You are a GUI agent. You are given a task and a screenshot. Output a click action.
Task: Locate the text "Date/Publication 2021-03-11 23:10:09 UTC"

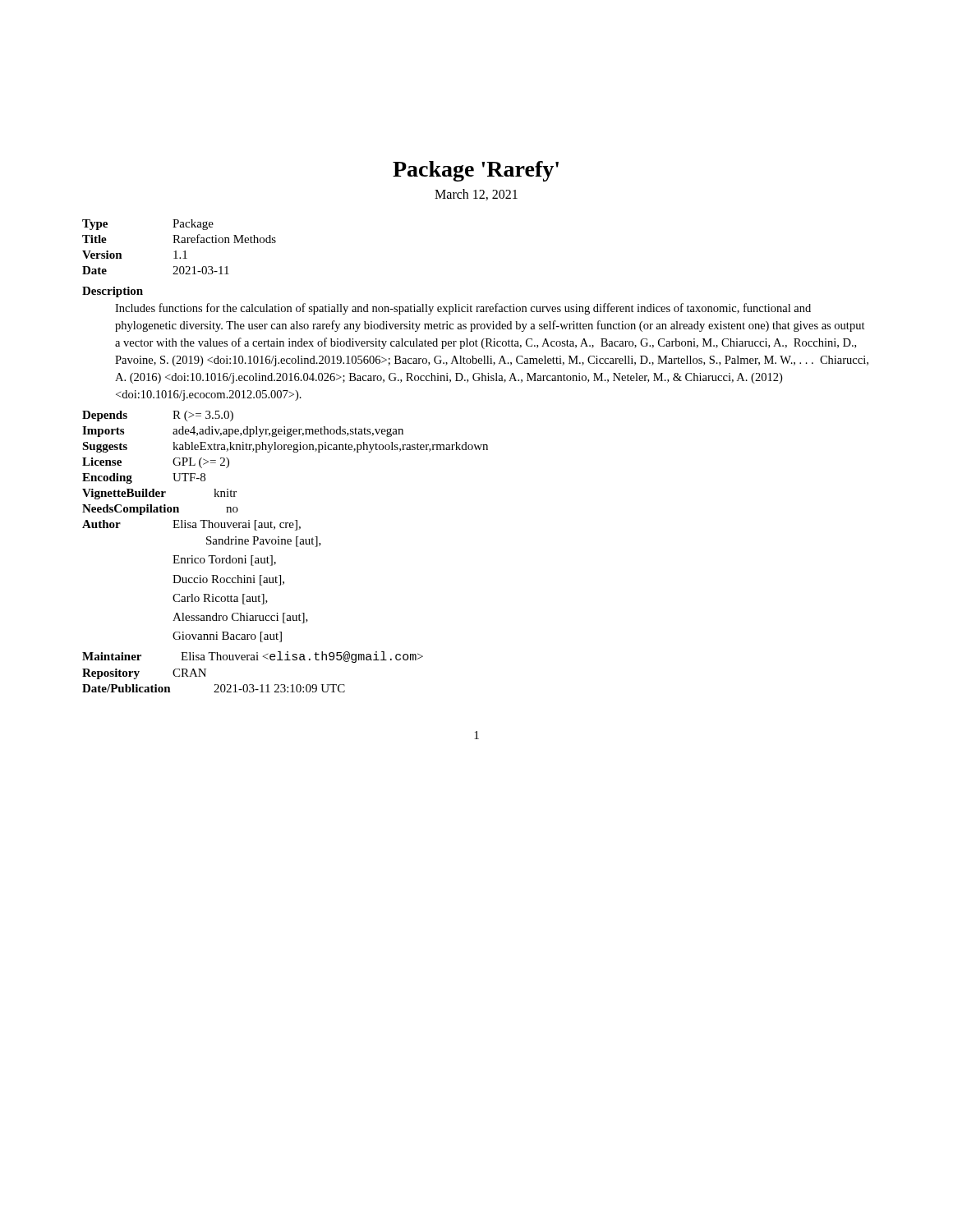(214, 688)
